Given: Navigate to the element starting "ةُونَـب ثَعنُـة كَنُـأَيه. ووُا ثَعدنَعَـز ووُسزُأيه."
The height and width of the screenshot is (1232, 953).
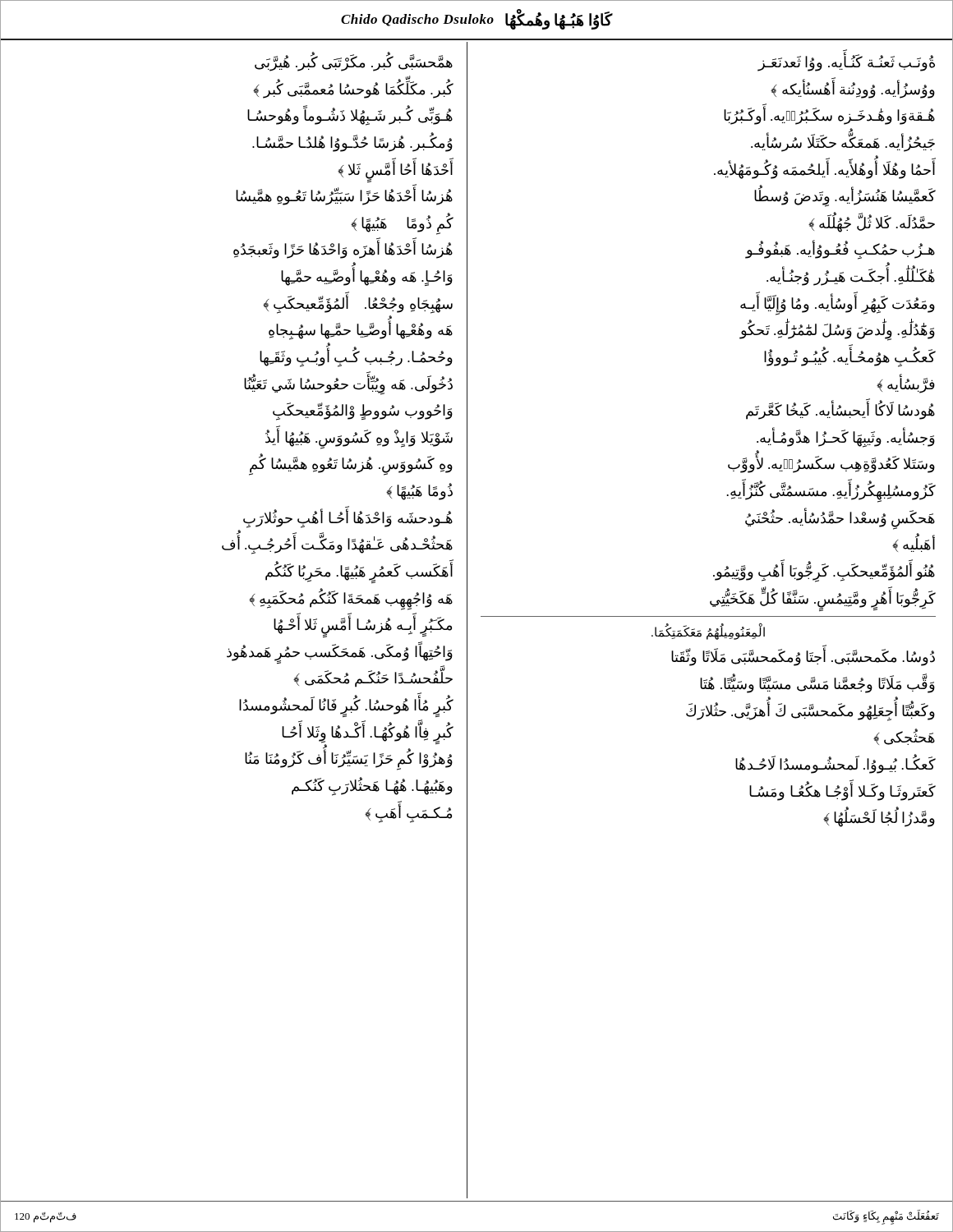Looking at the screenshot, I should pyautogui.click(x=846, y=61).
